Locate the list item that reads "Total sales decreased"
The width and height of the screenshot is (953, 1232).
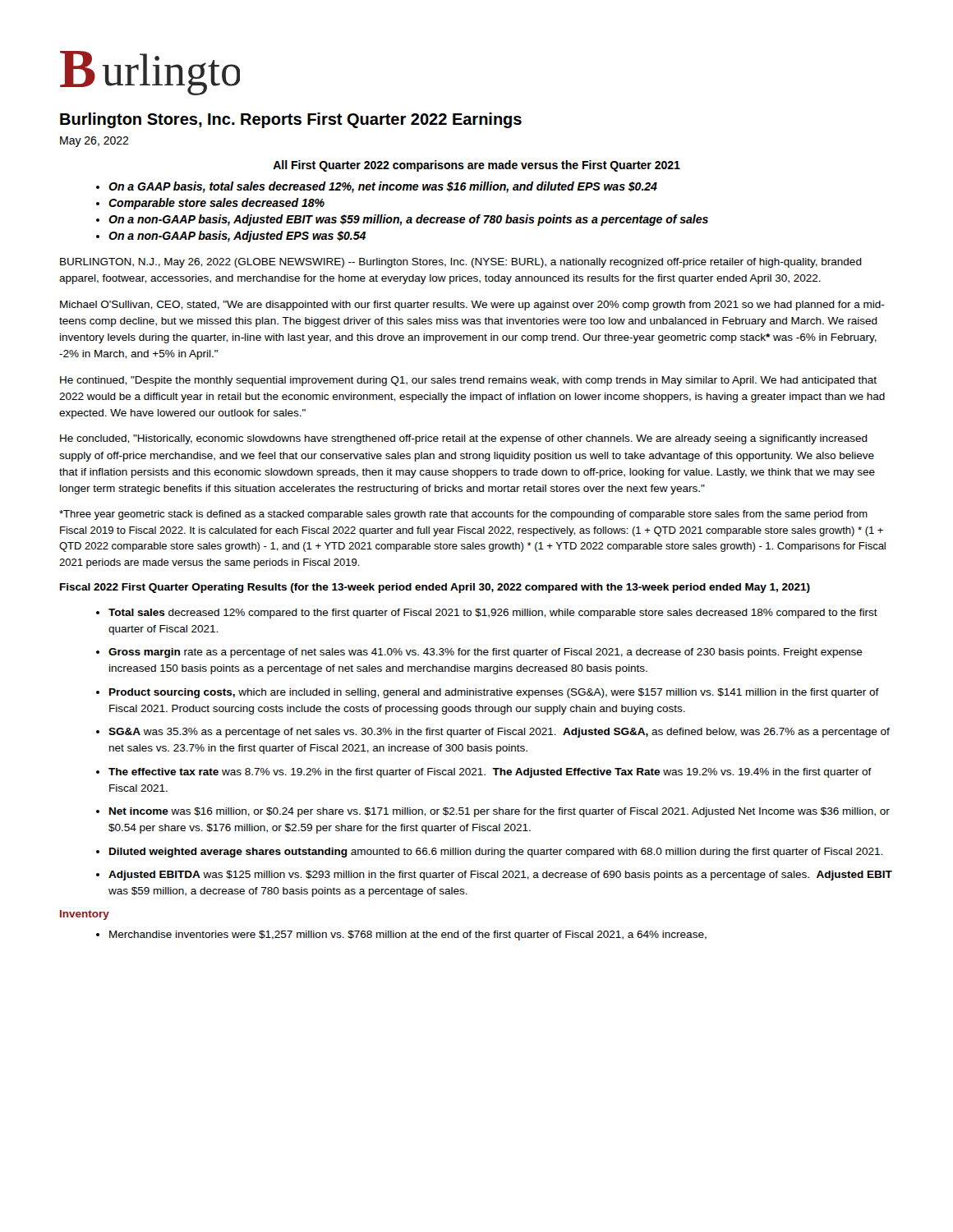pyautogui.click(x=493, y=620)
